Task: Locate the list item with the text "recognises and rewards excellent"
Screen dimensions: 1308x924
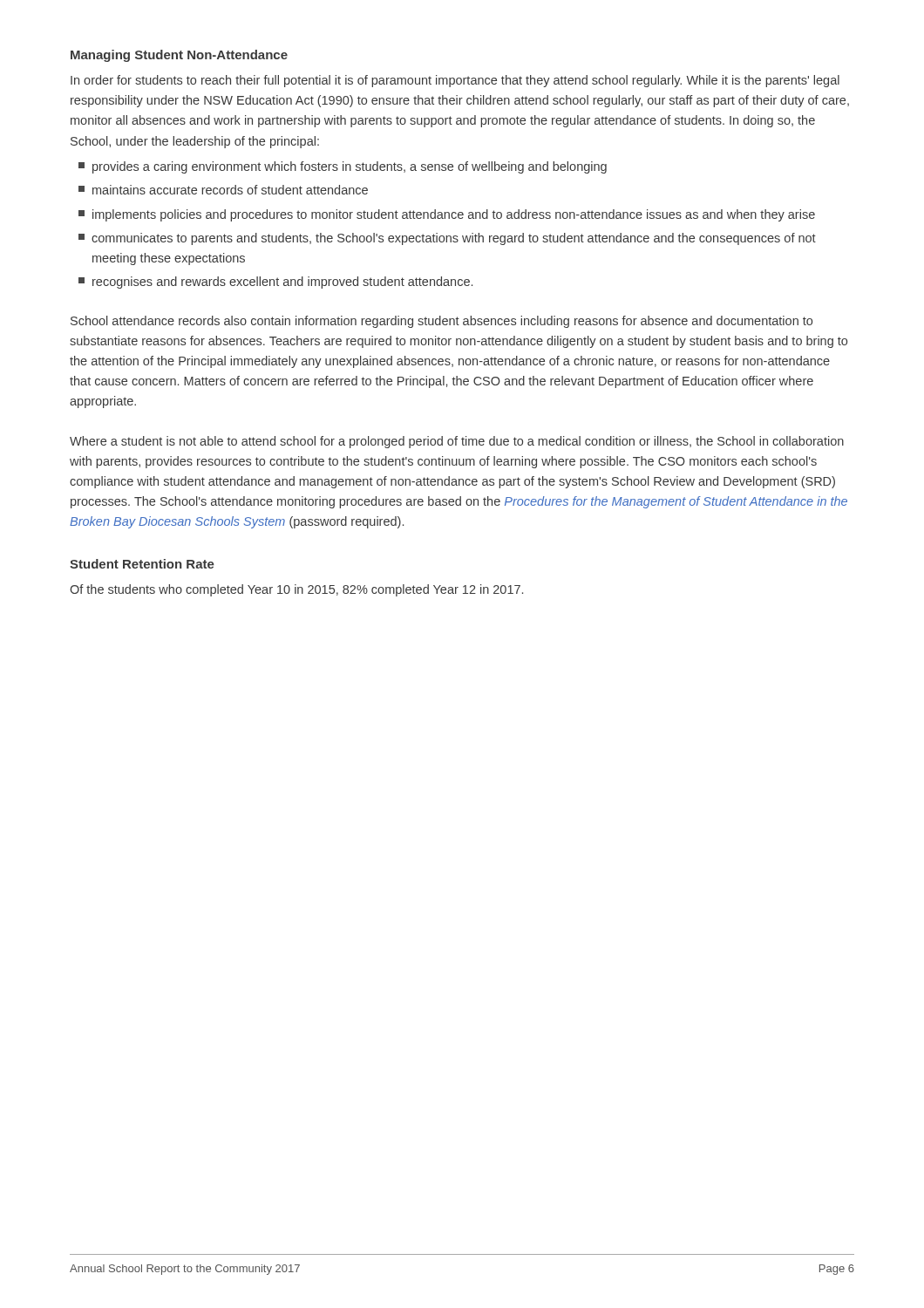Action: tap(276, 282)
